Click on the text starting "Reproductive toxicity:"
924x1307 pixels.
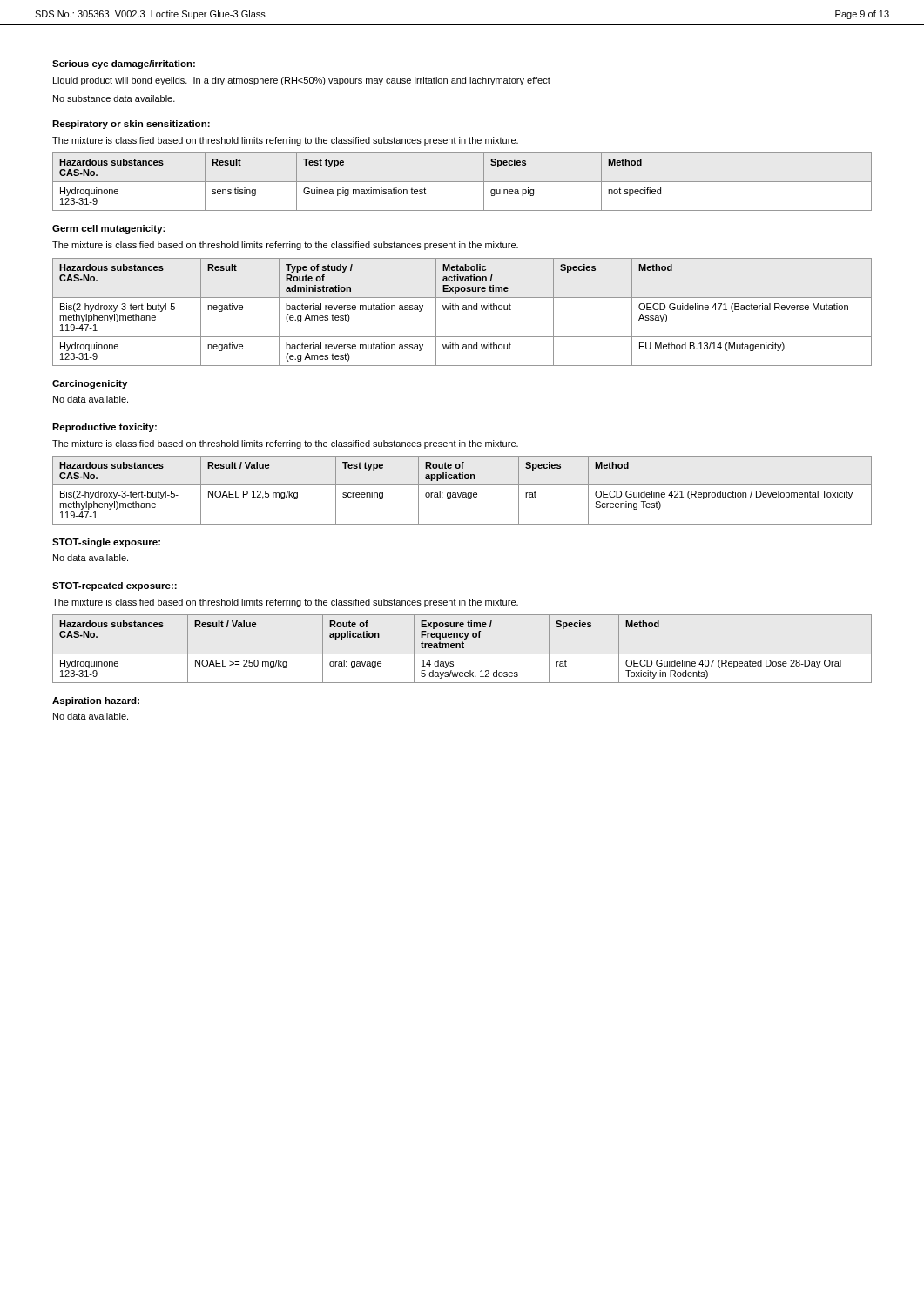(x=105, y=427)
